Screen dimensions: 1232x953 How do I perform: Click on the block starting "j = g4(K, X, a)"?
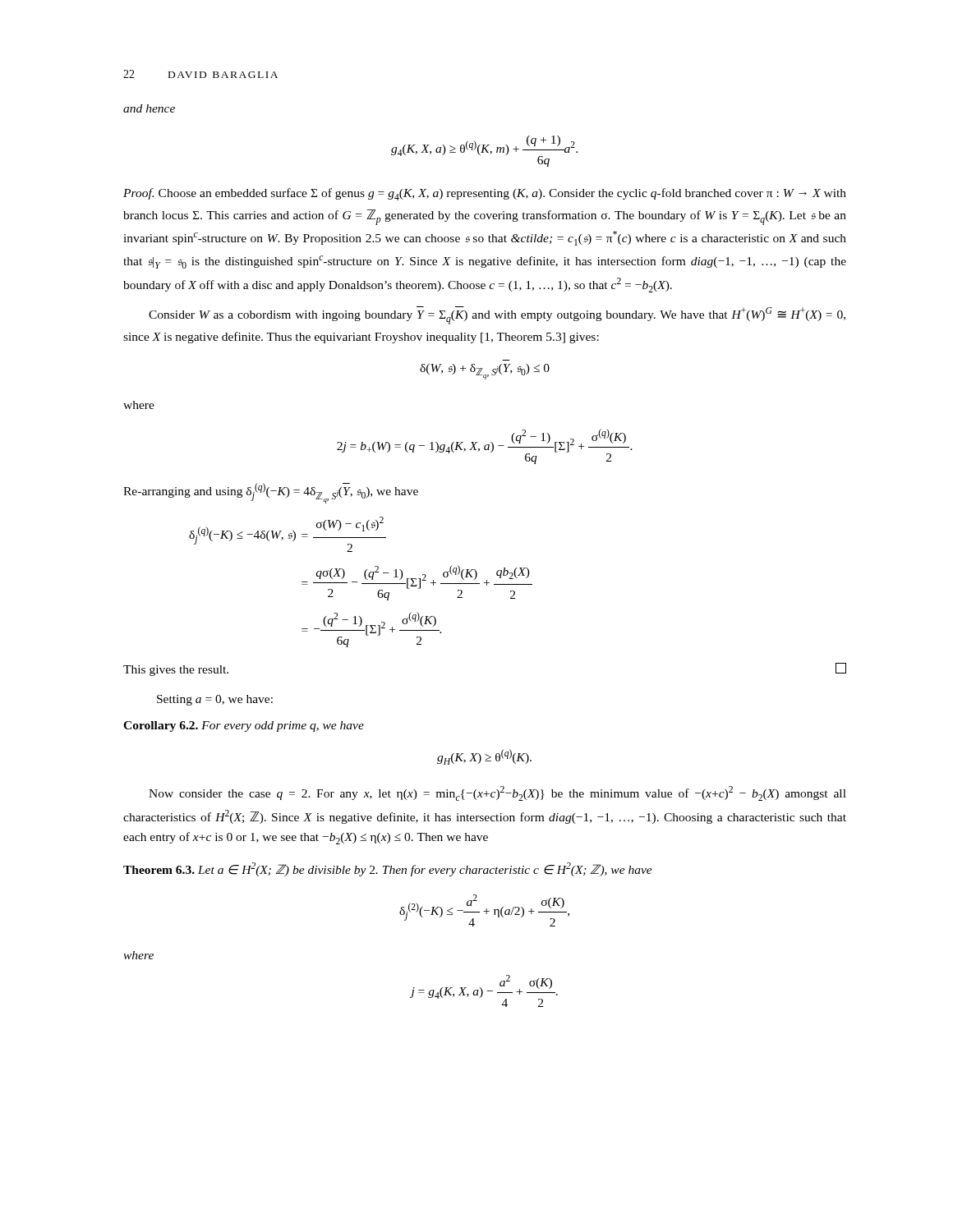[x=485, y=992]
